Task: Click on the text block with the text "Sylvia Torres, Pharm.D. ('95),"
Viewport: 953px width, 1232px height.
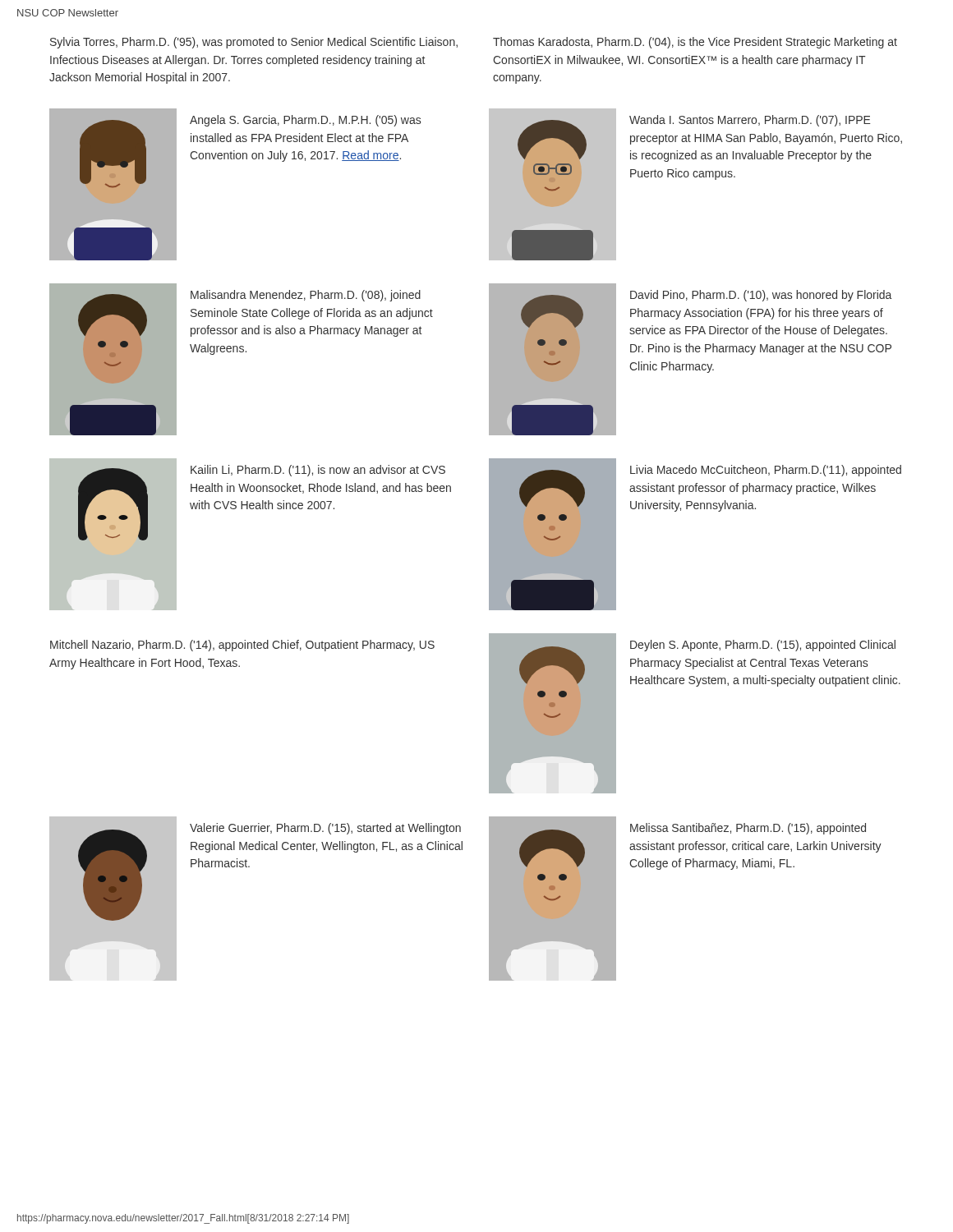Action: pos(254,60)
